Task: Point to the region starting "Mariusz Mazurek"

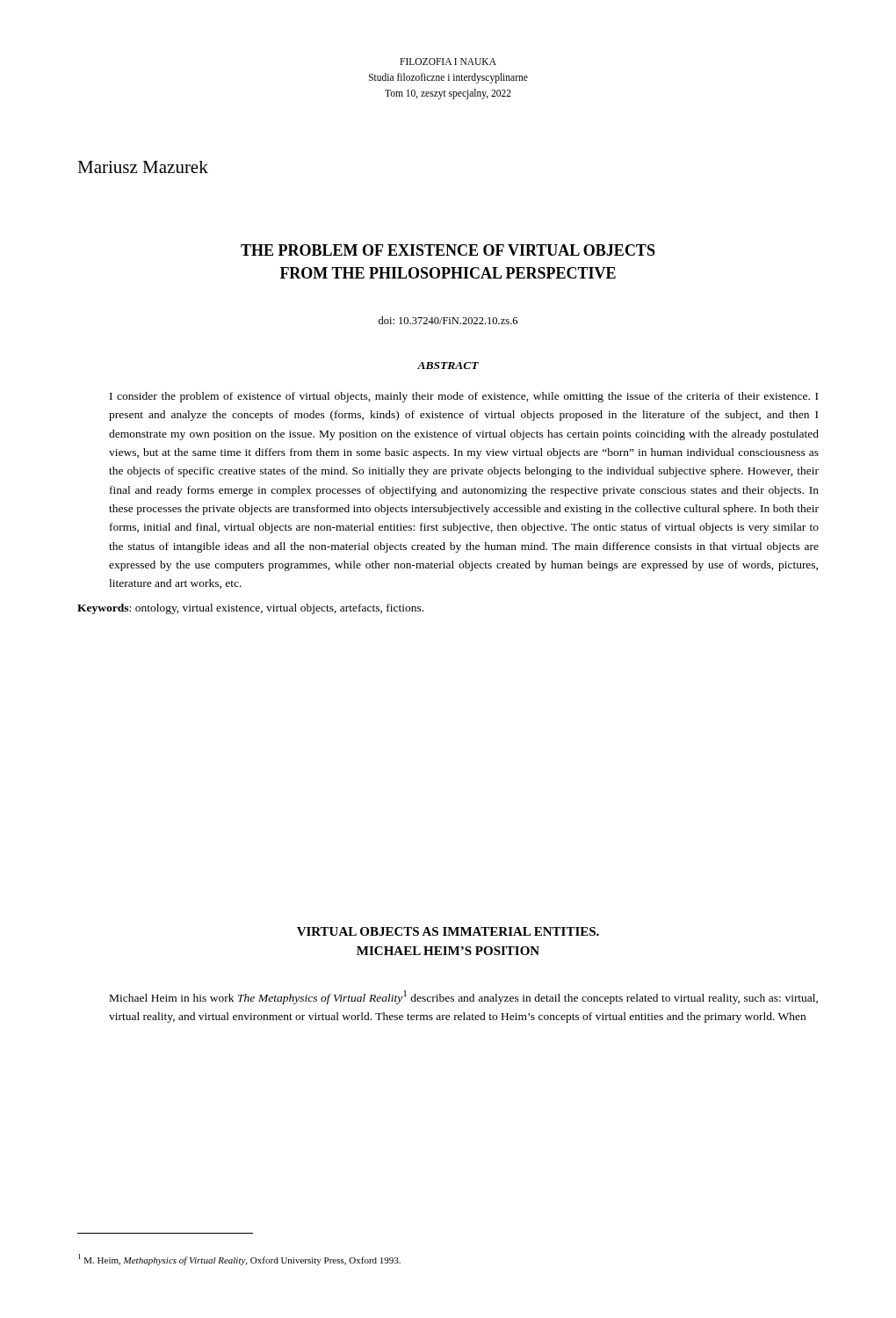Action: point(143,167)
